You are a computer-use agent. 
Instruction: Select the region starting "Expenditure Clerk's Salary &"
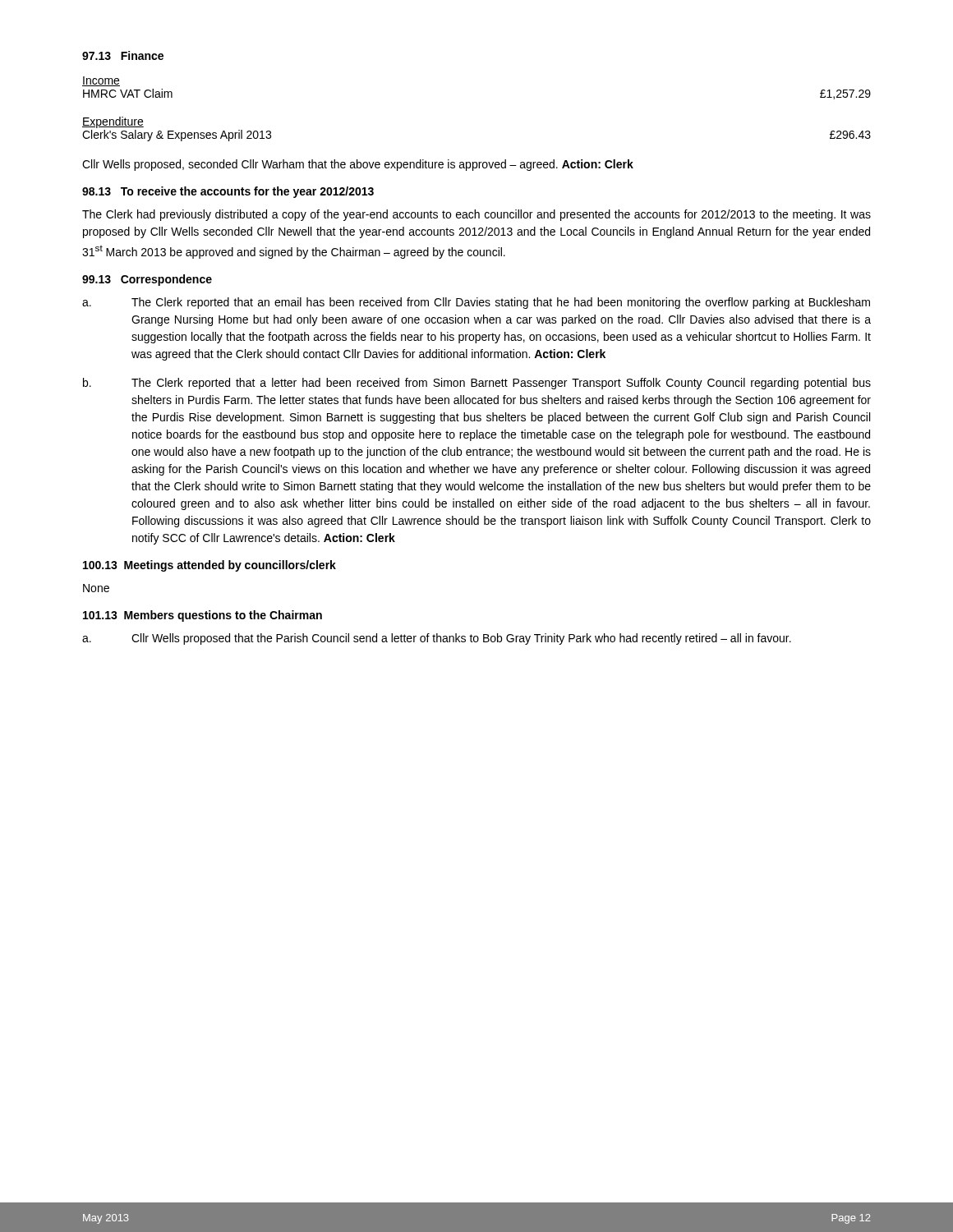[113, 122]
